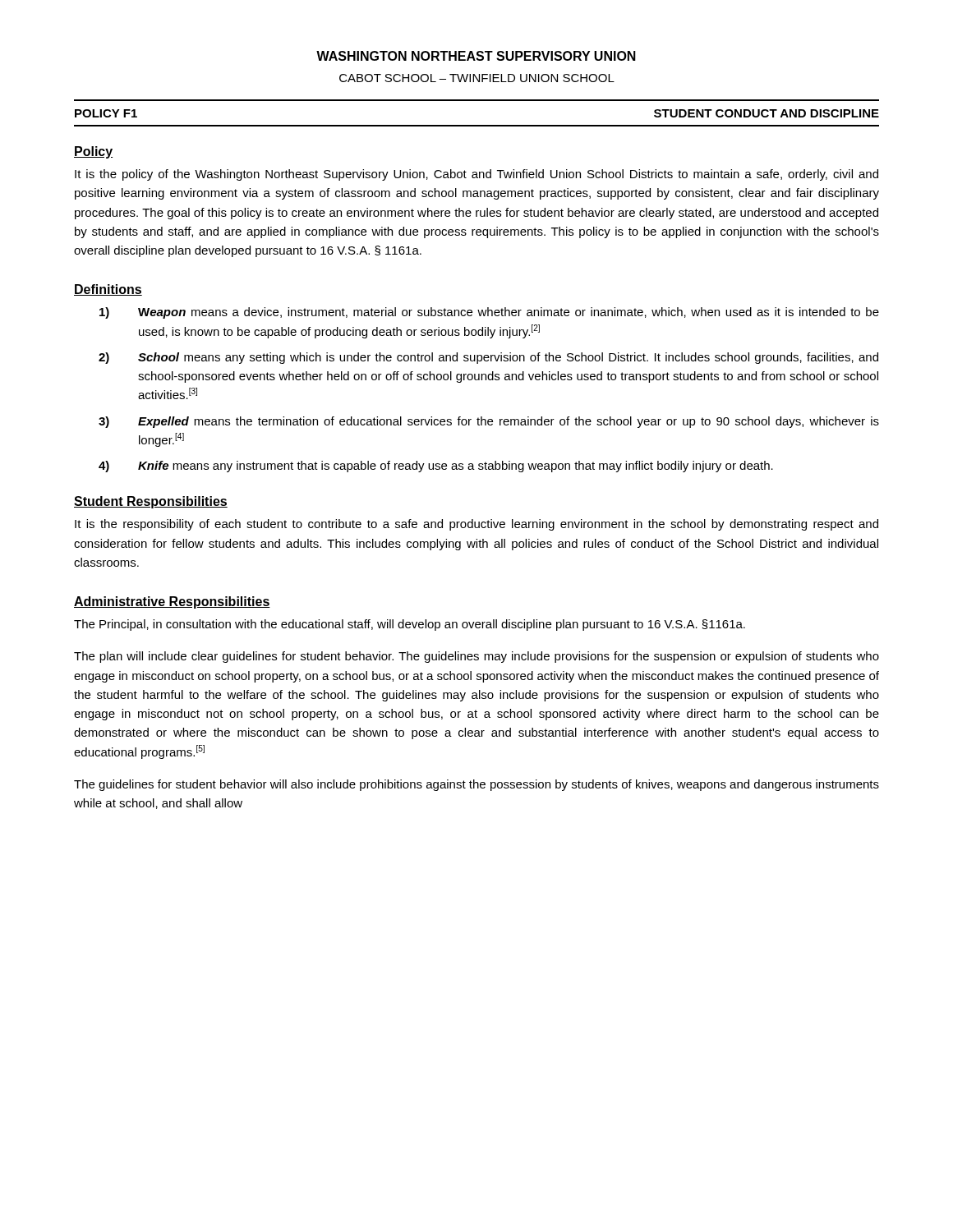Find the text block with the text "It is the responsibility"
Screen dimensions: 1232x953
[476, 543]
